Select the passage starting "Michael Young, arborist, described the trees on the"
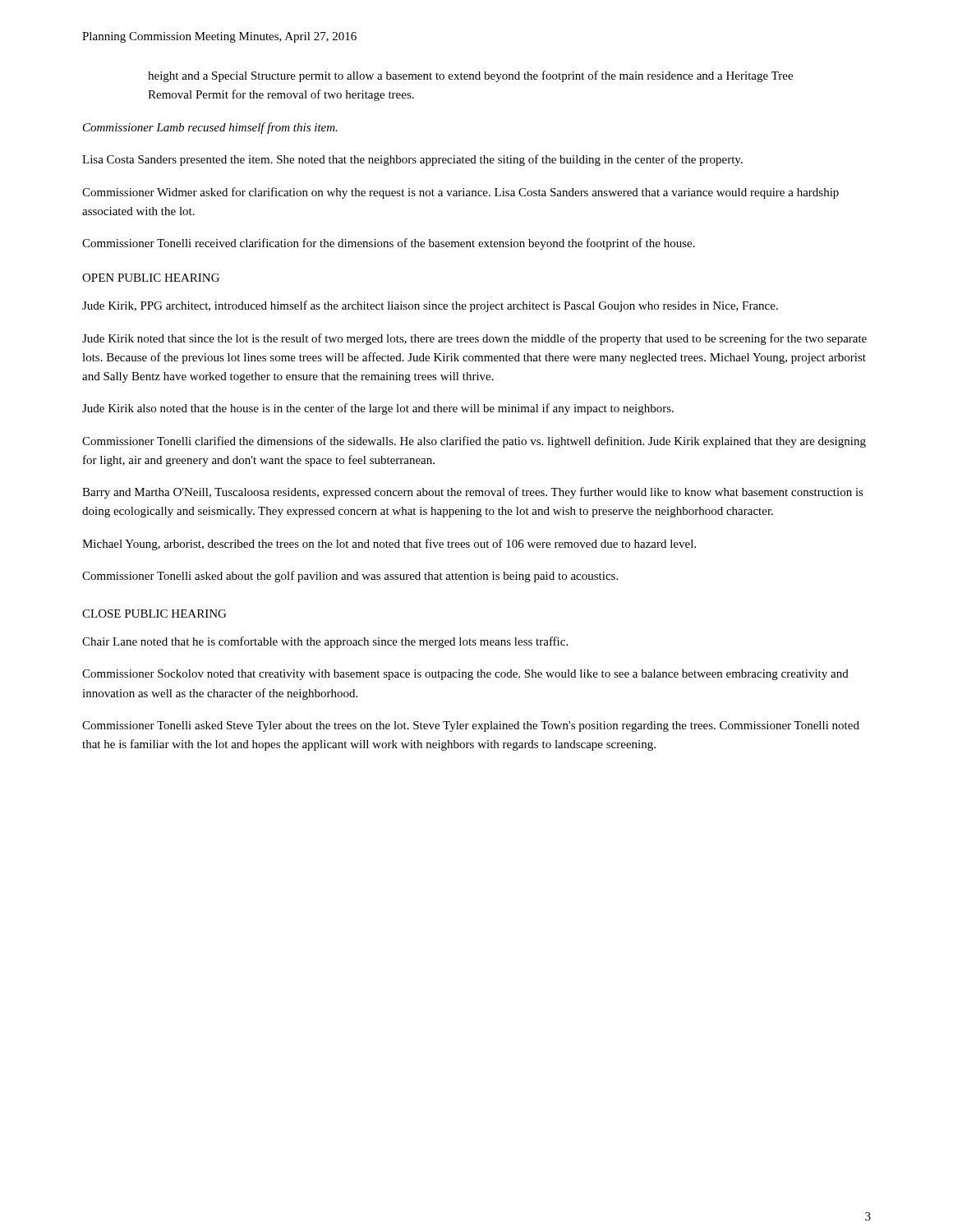 [389, 543]
